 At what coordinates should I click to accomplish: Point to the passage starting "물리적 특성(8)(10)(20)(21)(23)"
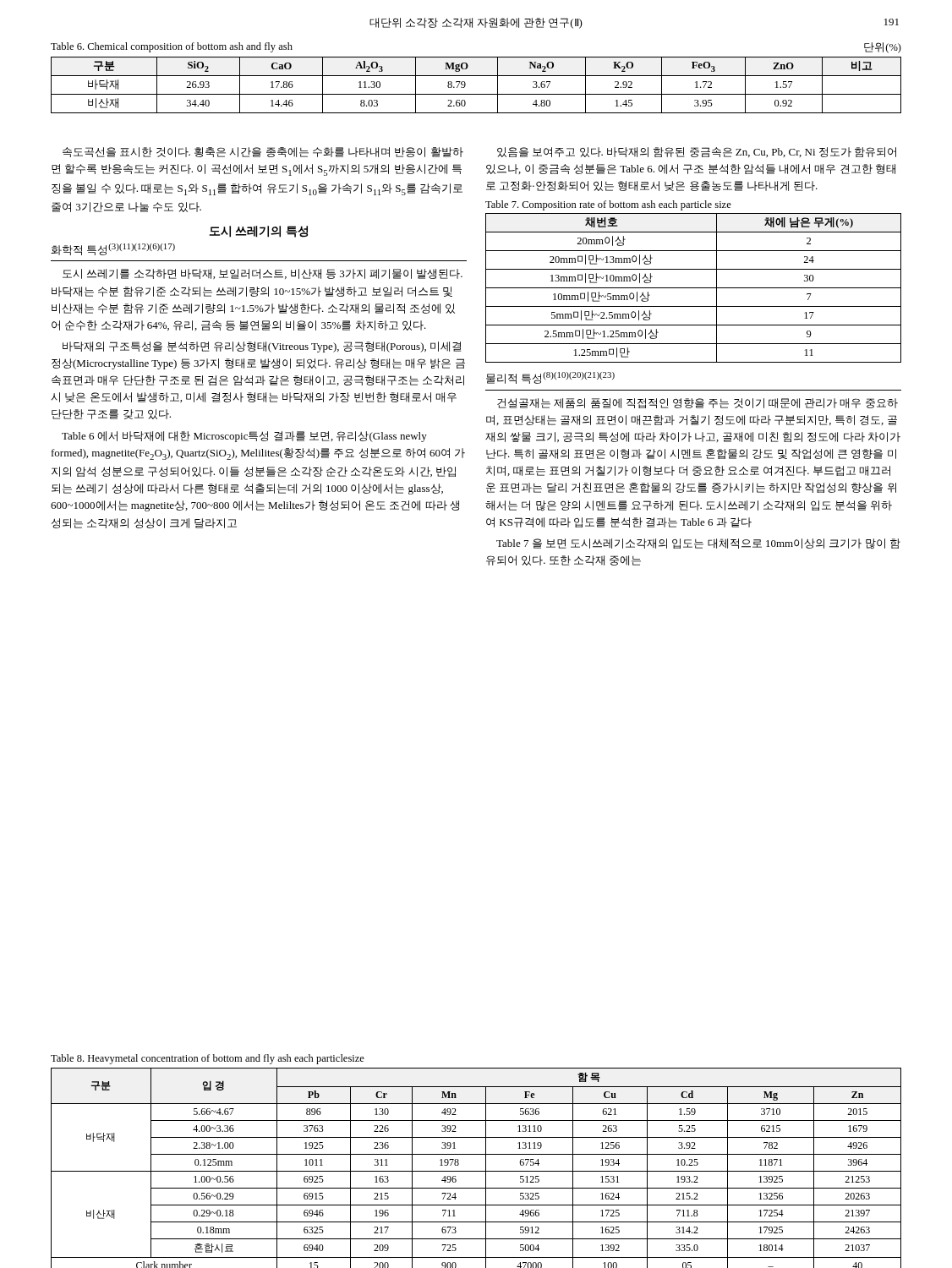click(550, 377)
